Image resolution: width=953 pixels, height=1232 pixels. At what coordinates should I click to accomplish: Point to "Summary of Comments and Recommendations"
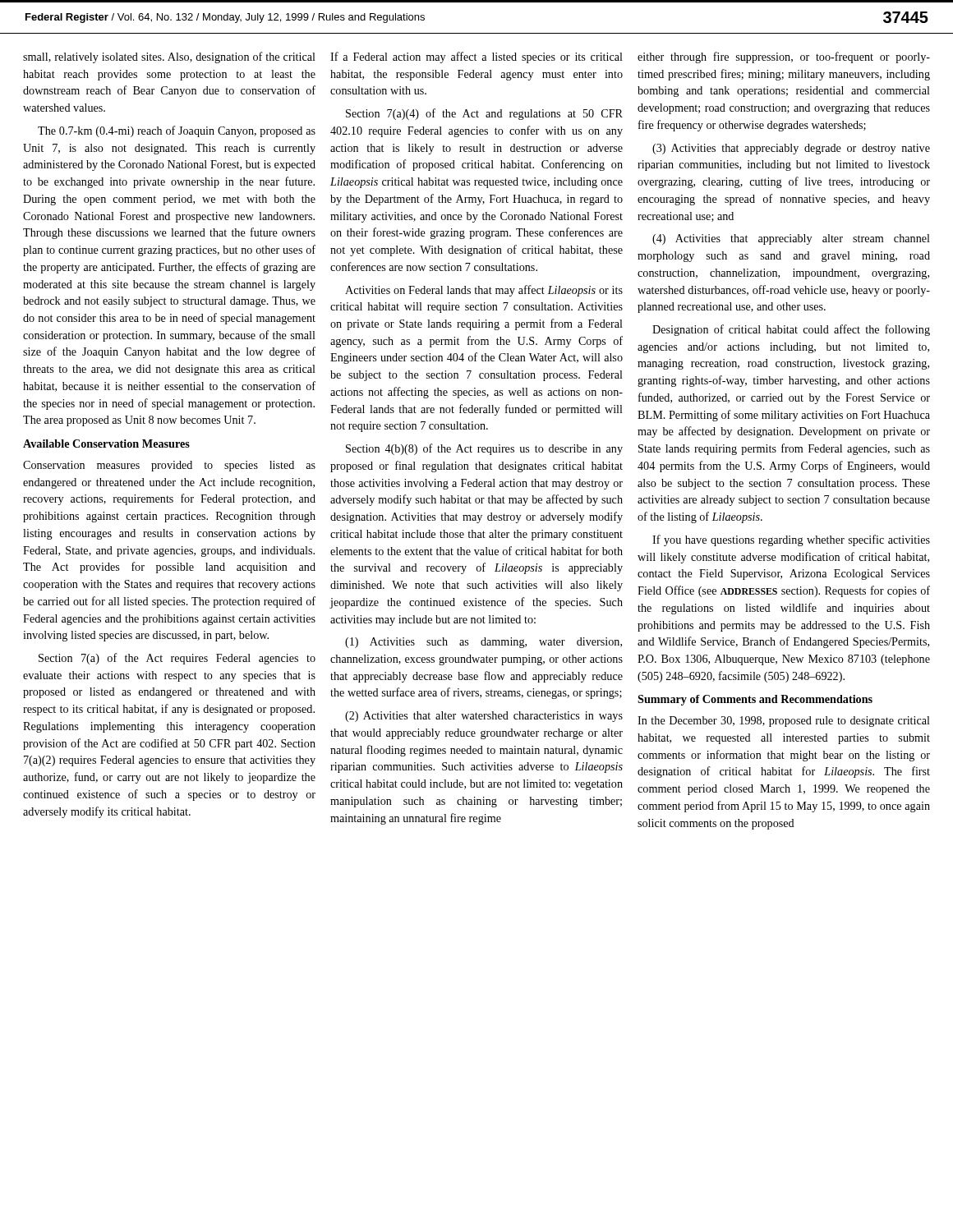[755, 699]
